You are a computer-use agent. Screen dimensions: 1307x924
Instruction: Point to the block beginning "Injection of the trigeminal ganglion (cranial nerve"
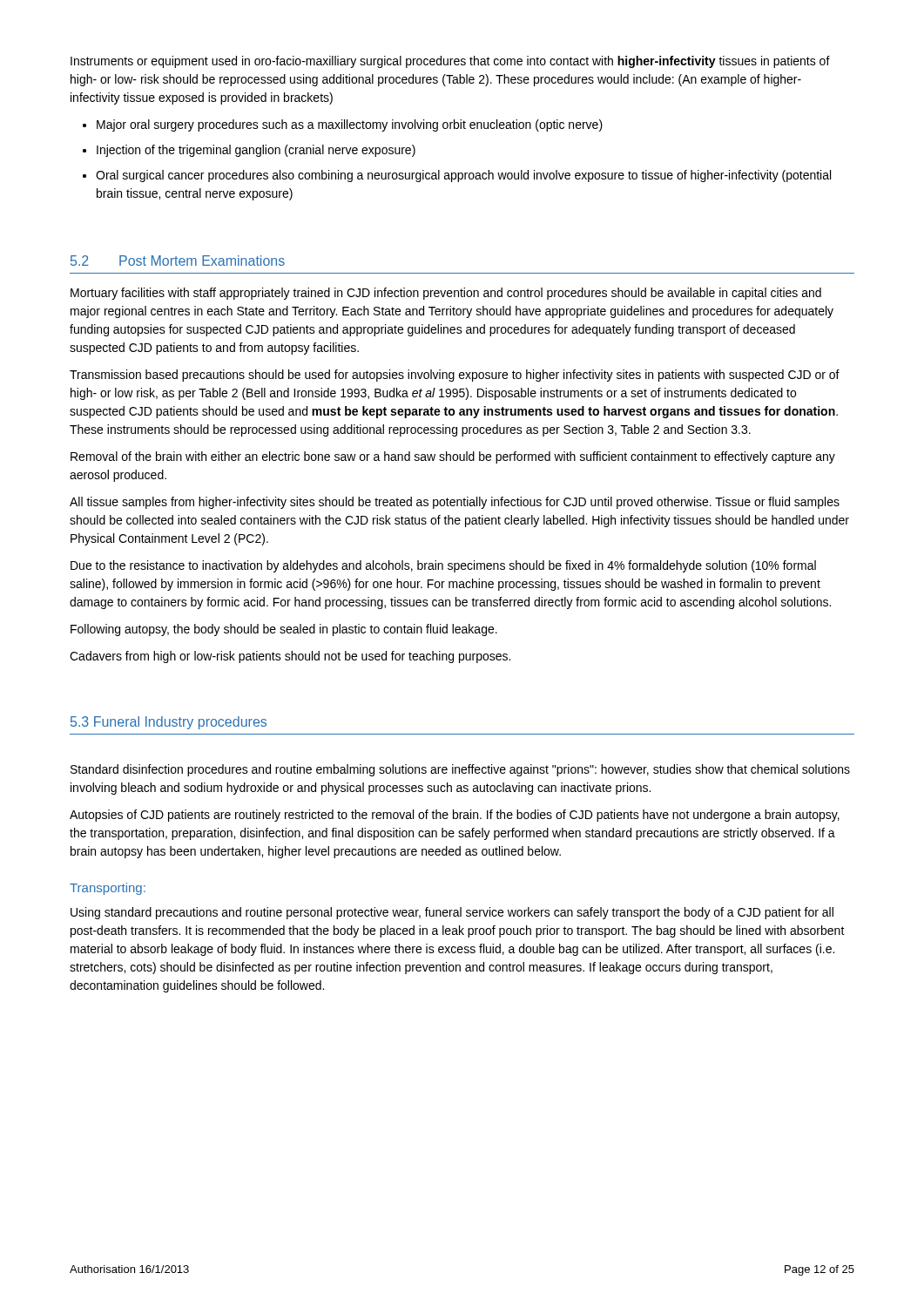pyautogui.click(x=256, y=151)
